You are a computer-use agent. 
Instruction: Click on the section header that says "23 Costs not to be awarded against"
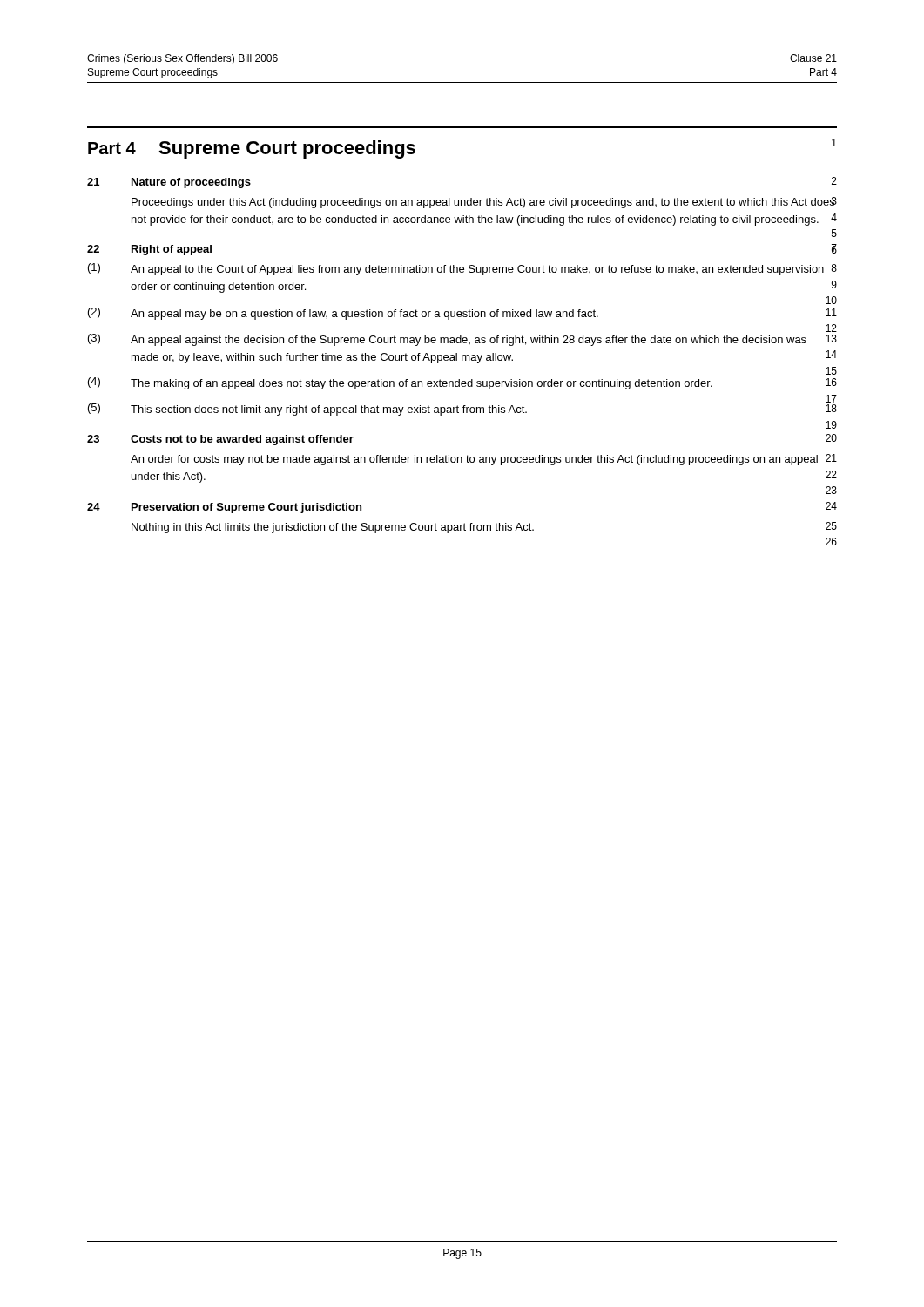[x=232, y=440]
